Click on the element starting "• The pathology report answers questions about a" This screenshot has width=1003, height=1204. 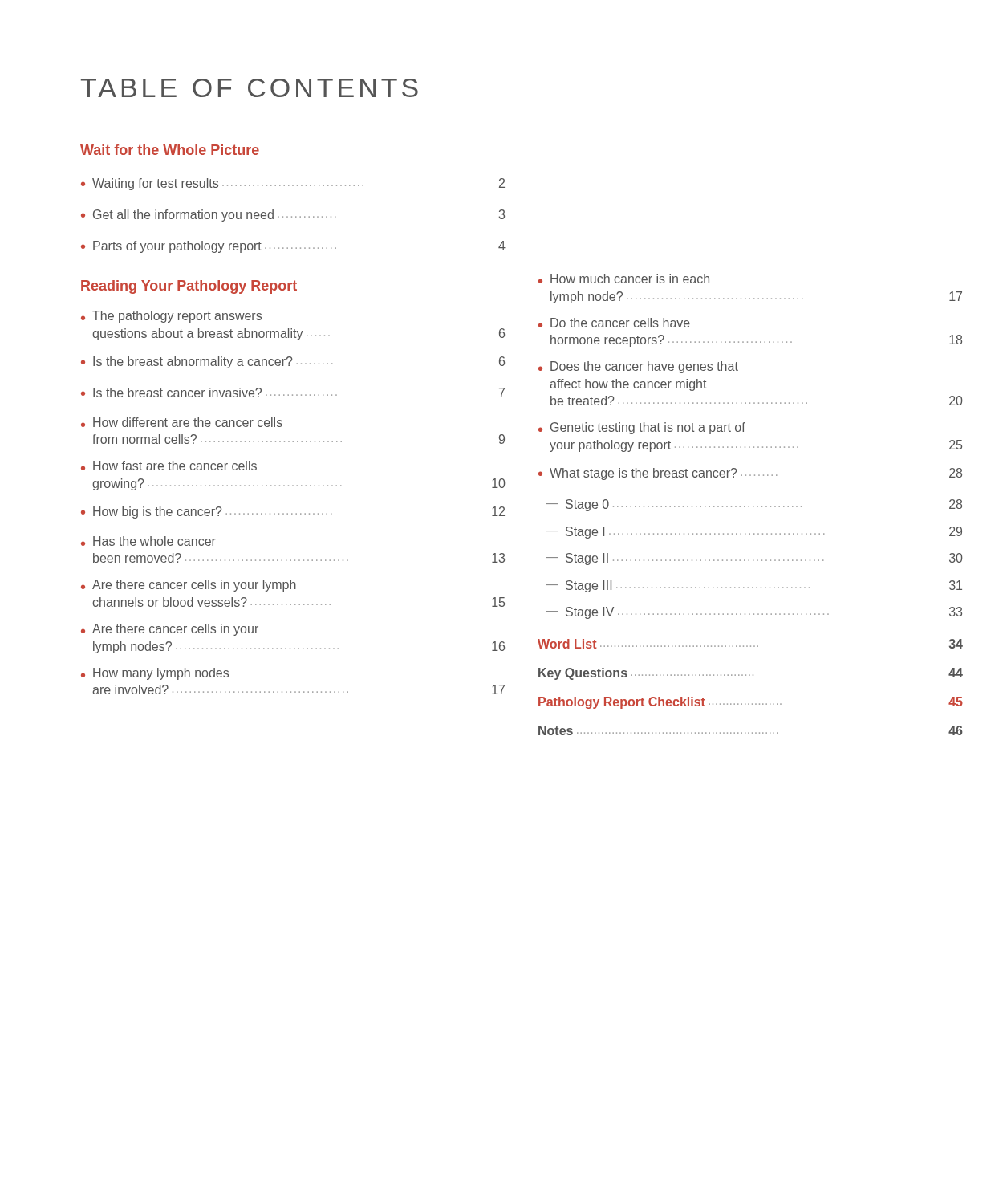coord(293,324)
